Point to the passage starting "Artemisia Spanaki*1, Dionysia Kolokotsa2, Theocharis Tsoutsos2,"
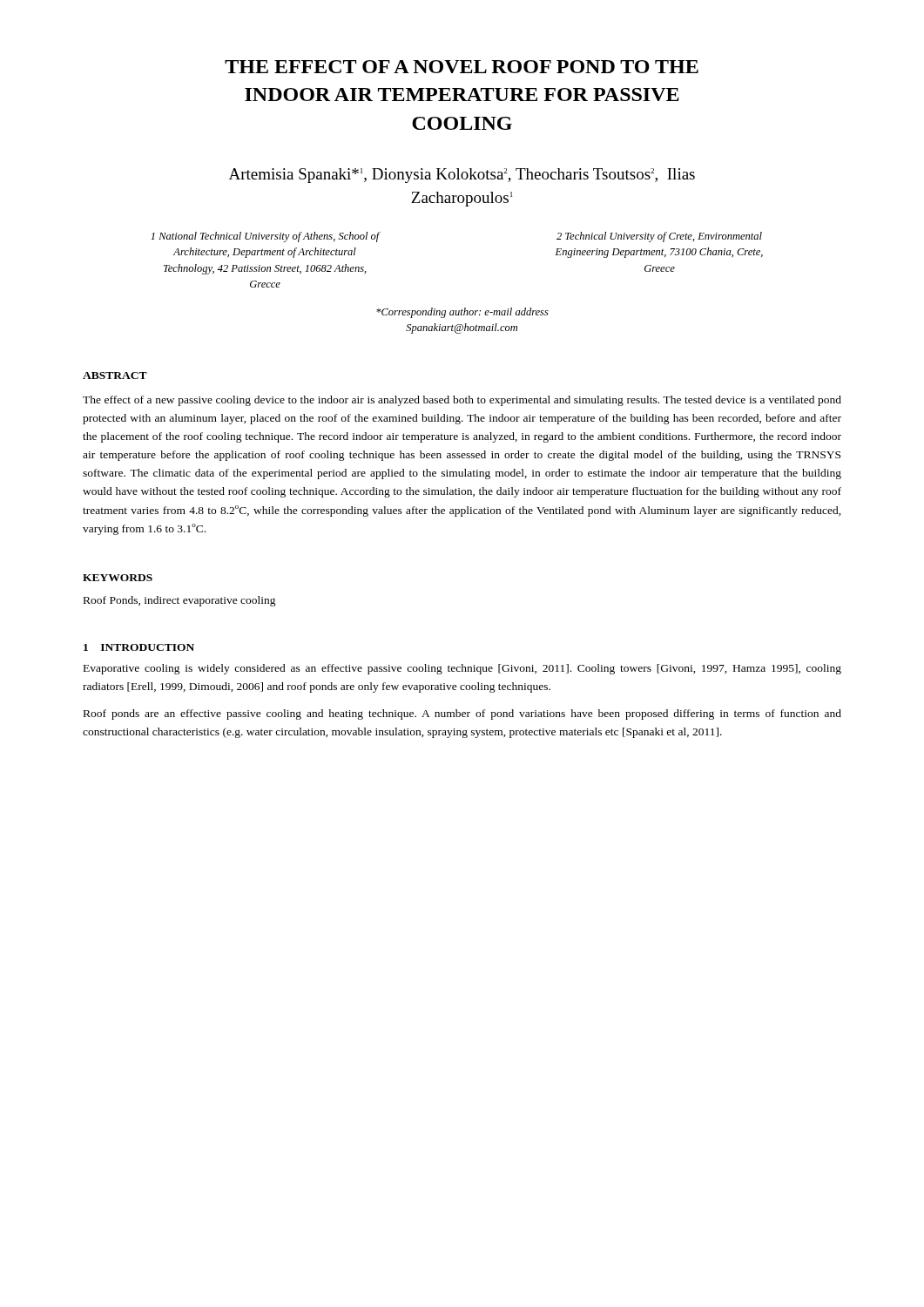Image resolution: width=924 pixels, height=1307 pixels. [x=462, y=186]
